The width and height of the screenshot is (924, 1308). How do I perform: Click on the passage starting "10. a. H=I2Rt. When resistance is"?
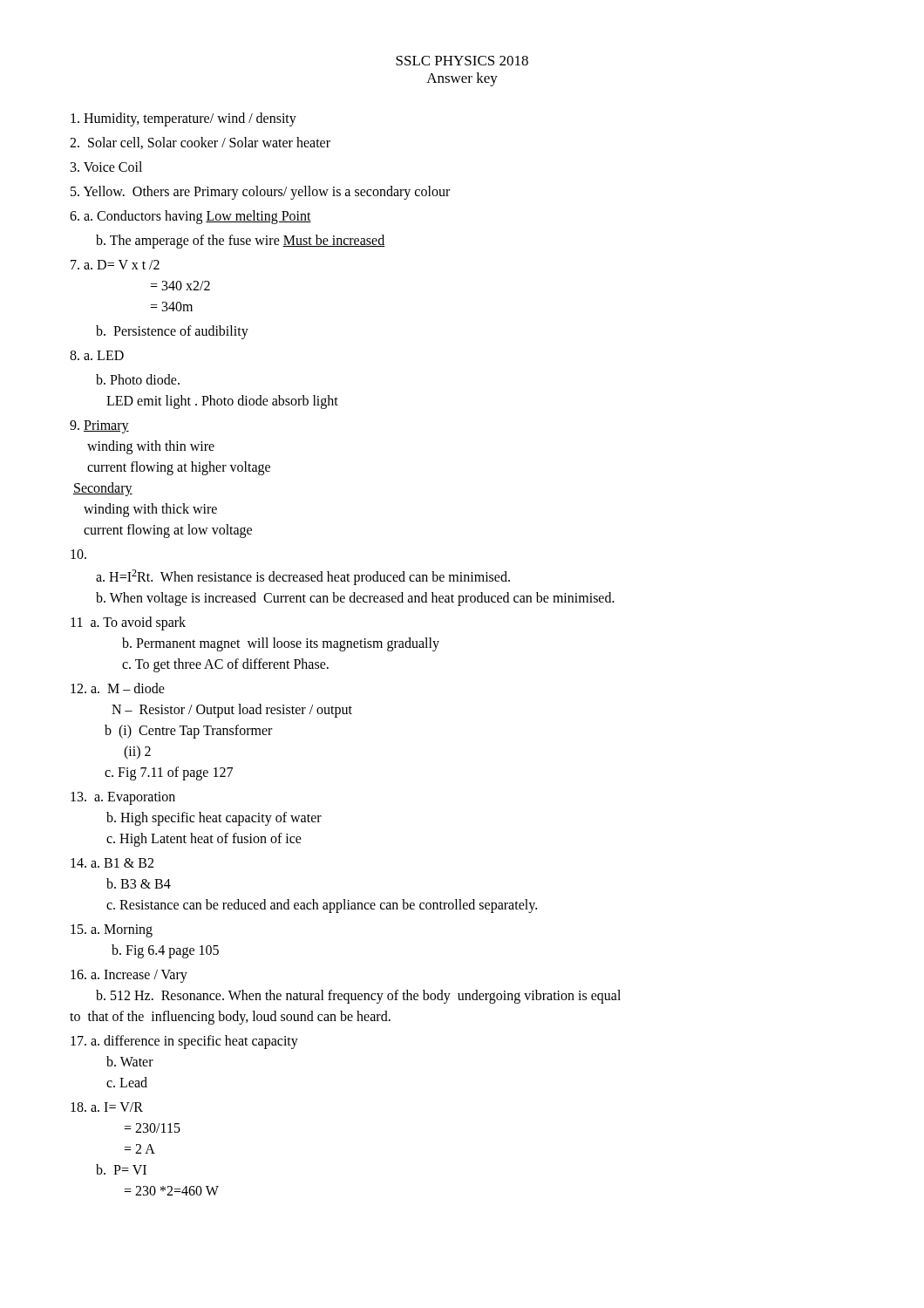[462, 578]
